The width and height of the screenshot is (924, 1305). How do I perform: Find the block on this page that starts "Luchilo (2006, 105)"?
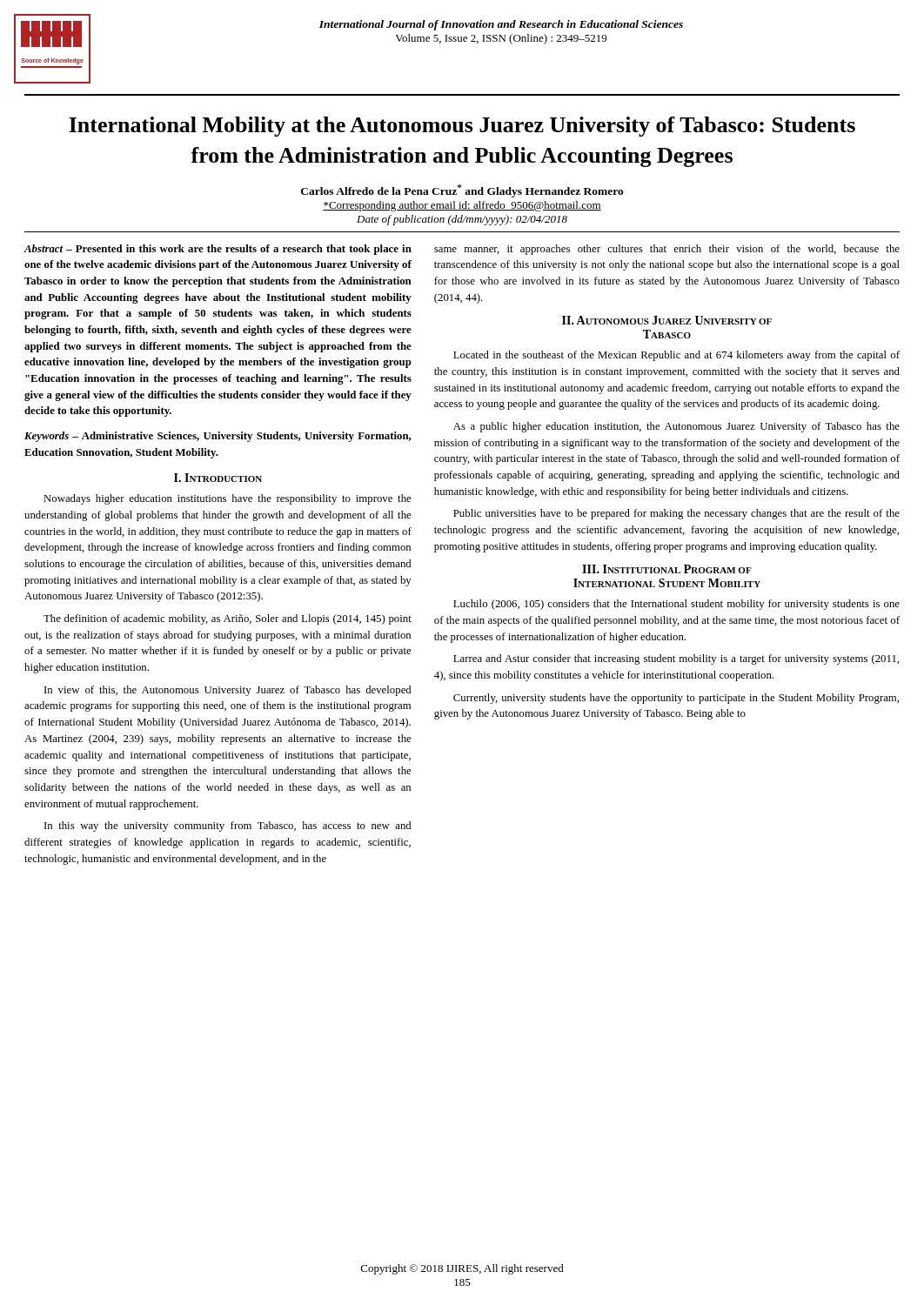pos(667,659)
